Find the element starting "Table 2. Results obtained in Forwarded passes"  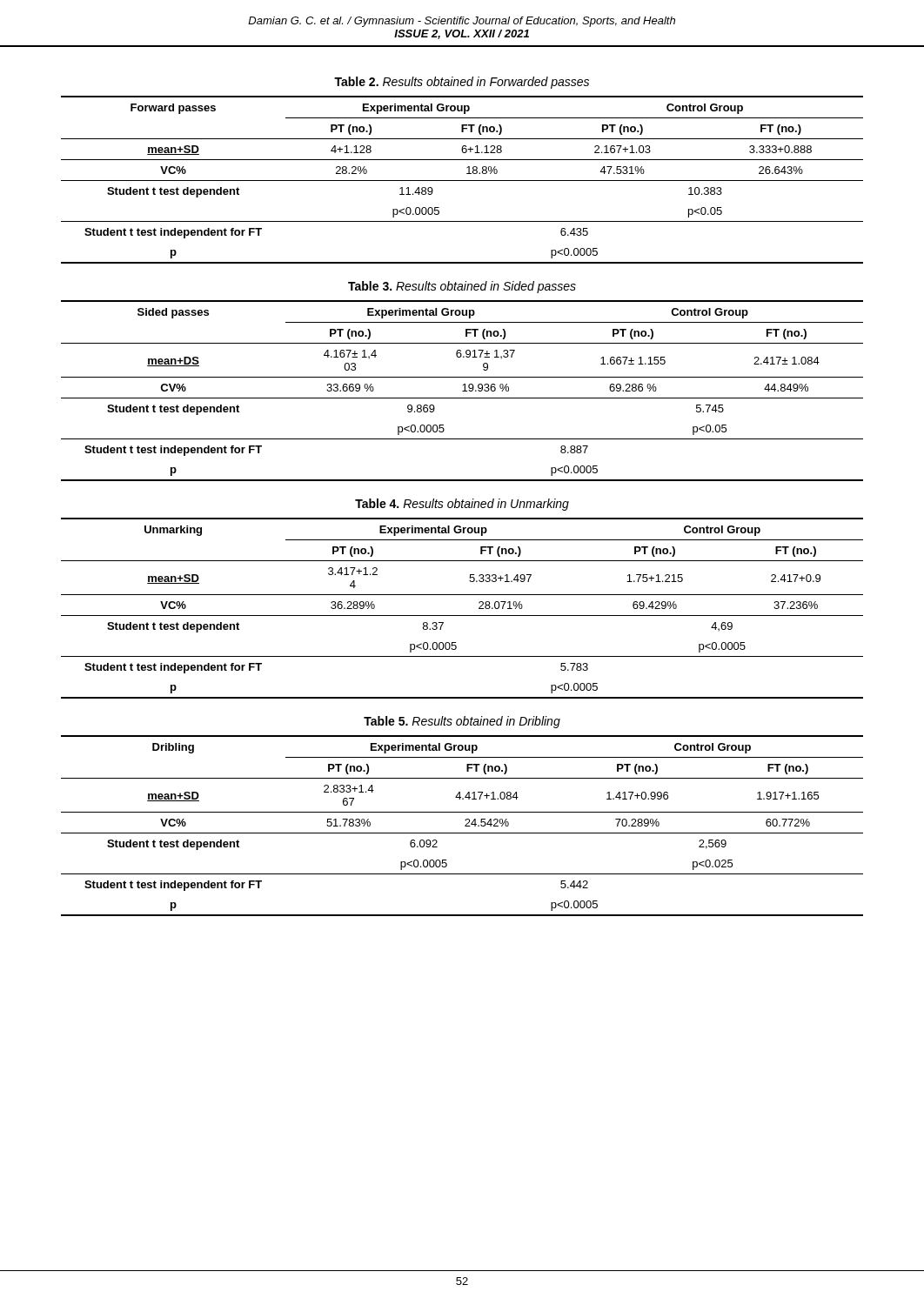click(x=462, y=82)
